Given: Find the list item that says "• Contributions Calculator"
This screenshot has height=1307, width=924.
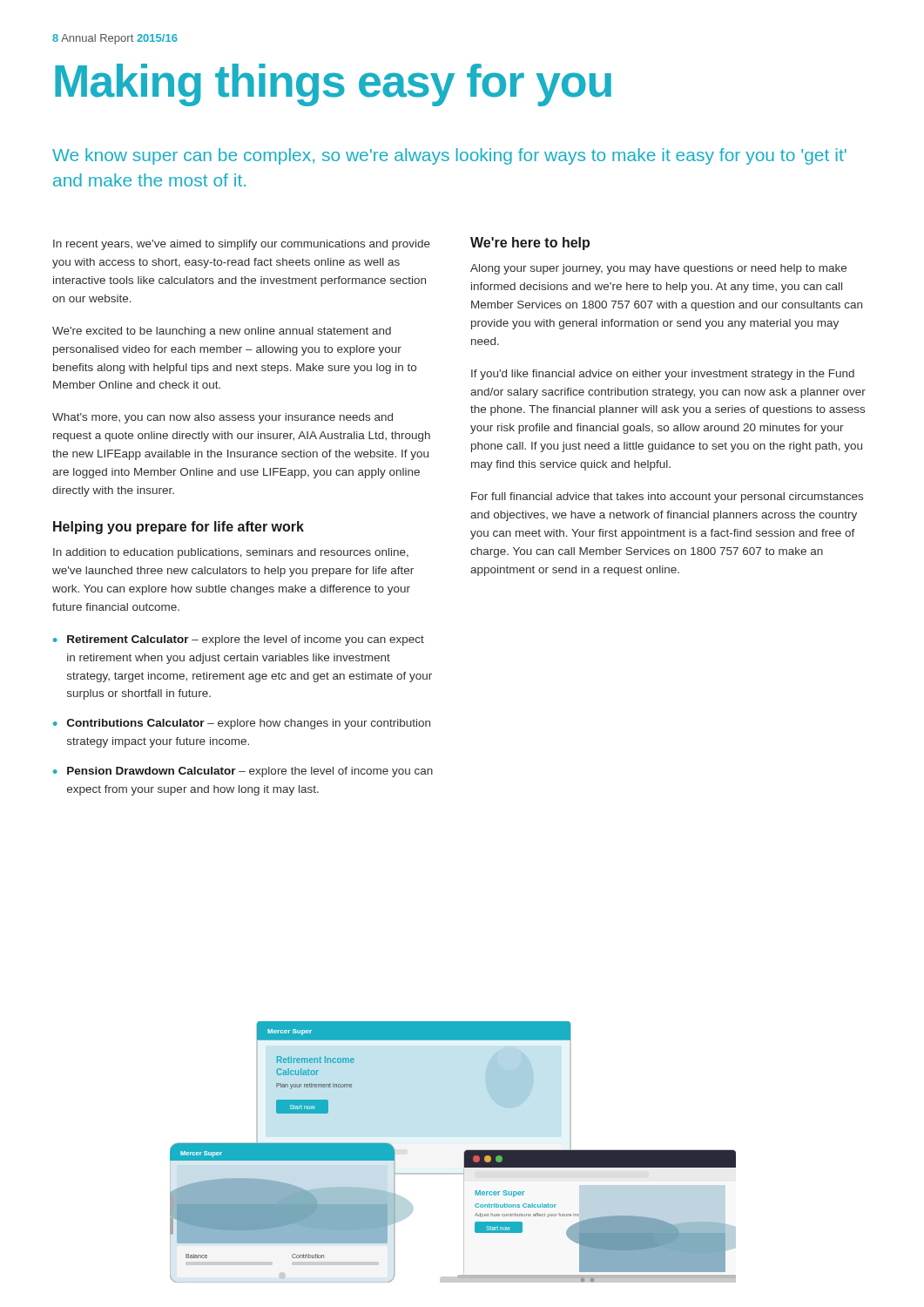Looking at the screenshot, I should [x=244, y=733].
